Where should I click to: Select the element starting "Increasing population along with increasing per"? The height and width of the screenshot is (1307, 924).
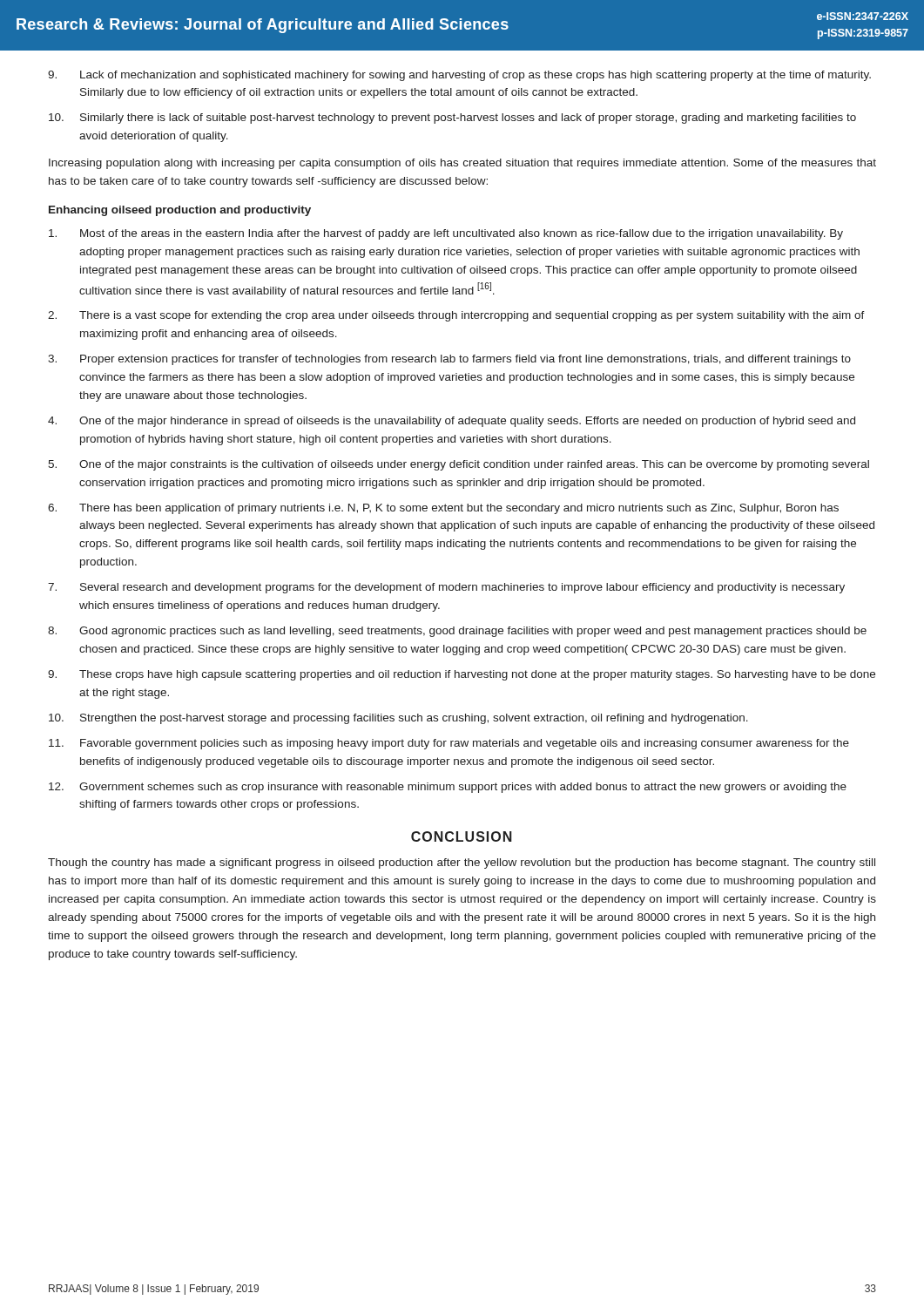[462, 172]
